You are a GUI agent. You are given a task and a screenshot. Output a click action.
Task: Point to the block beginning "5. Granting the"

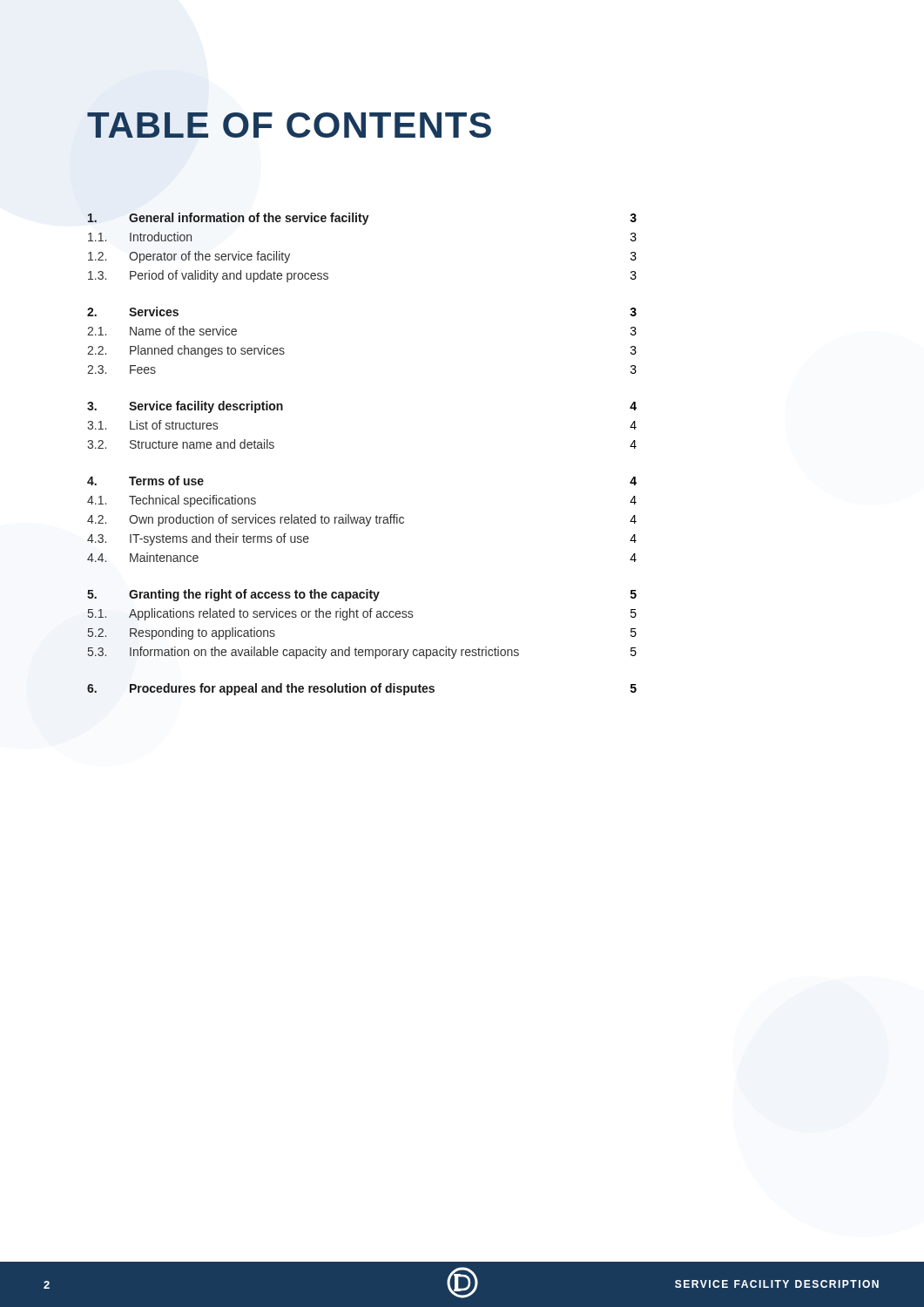pos(362,594)
